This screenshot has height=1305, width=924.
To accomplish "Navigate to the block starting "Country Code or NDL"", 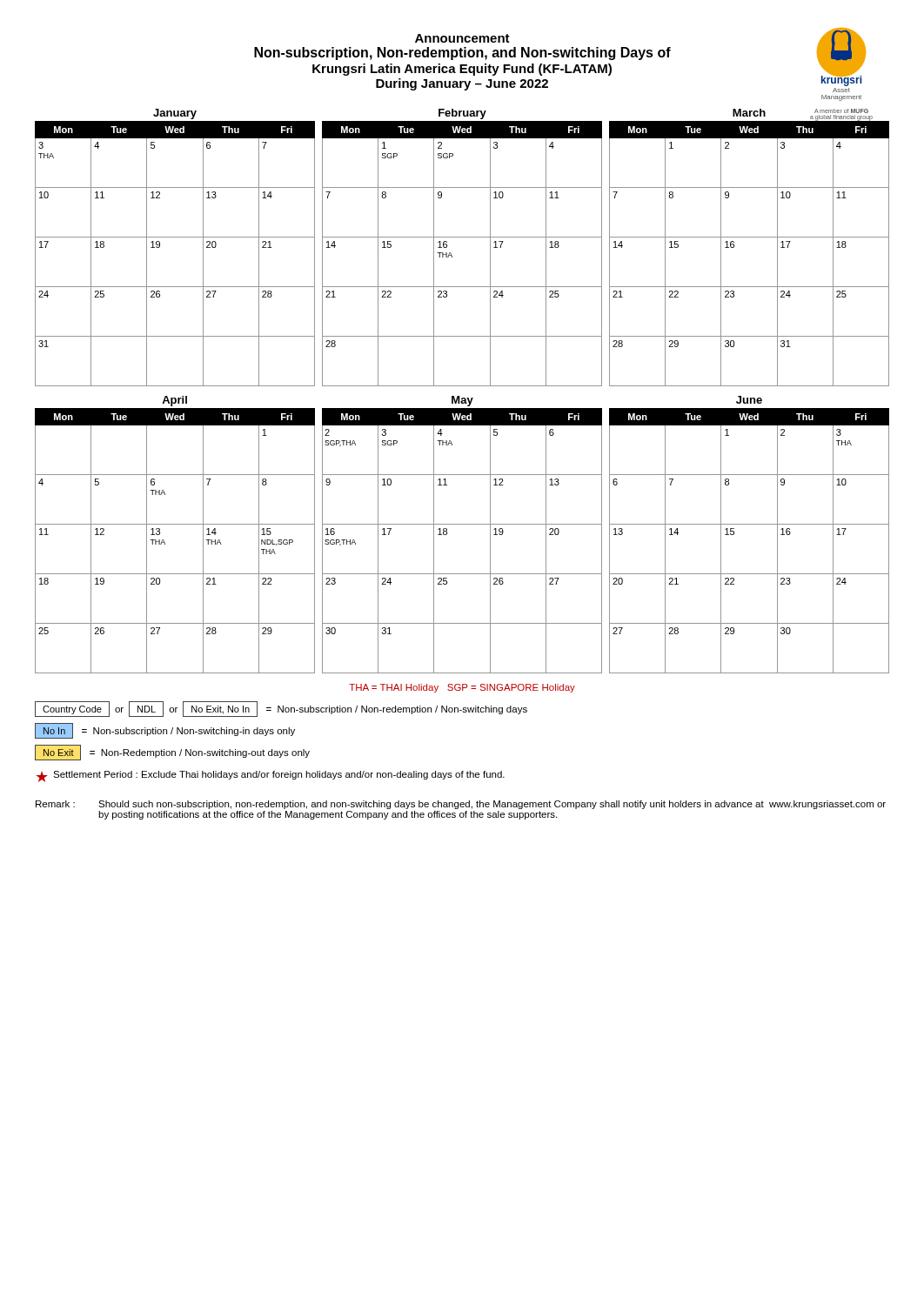I will tap(281, 709).
